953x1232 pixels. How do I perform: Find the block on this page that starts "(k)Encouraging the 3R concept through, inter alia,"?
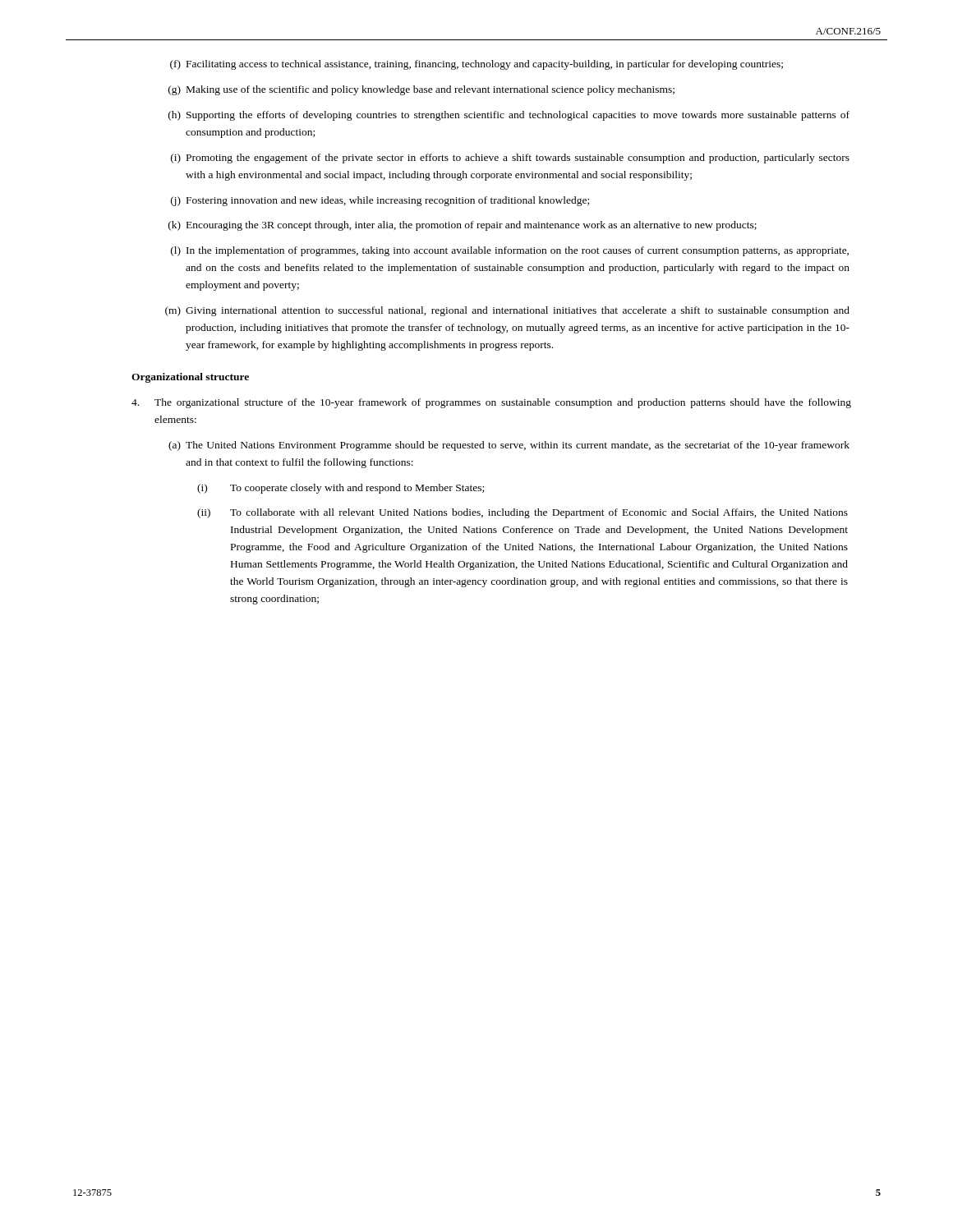point(490,226)
